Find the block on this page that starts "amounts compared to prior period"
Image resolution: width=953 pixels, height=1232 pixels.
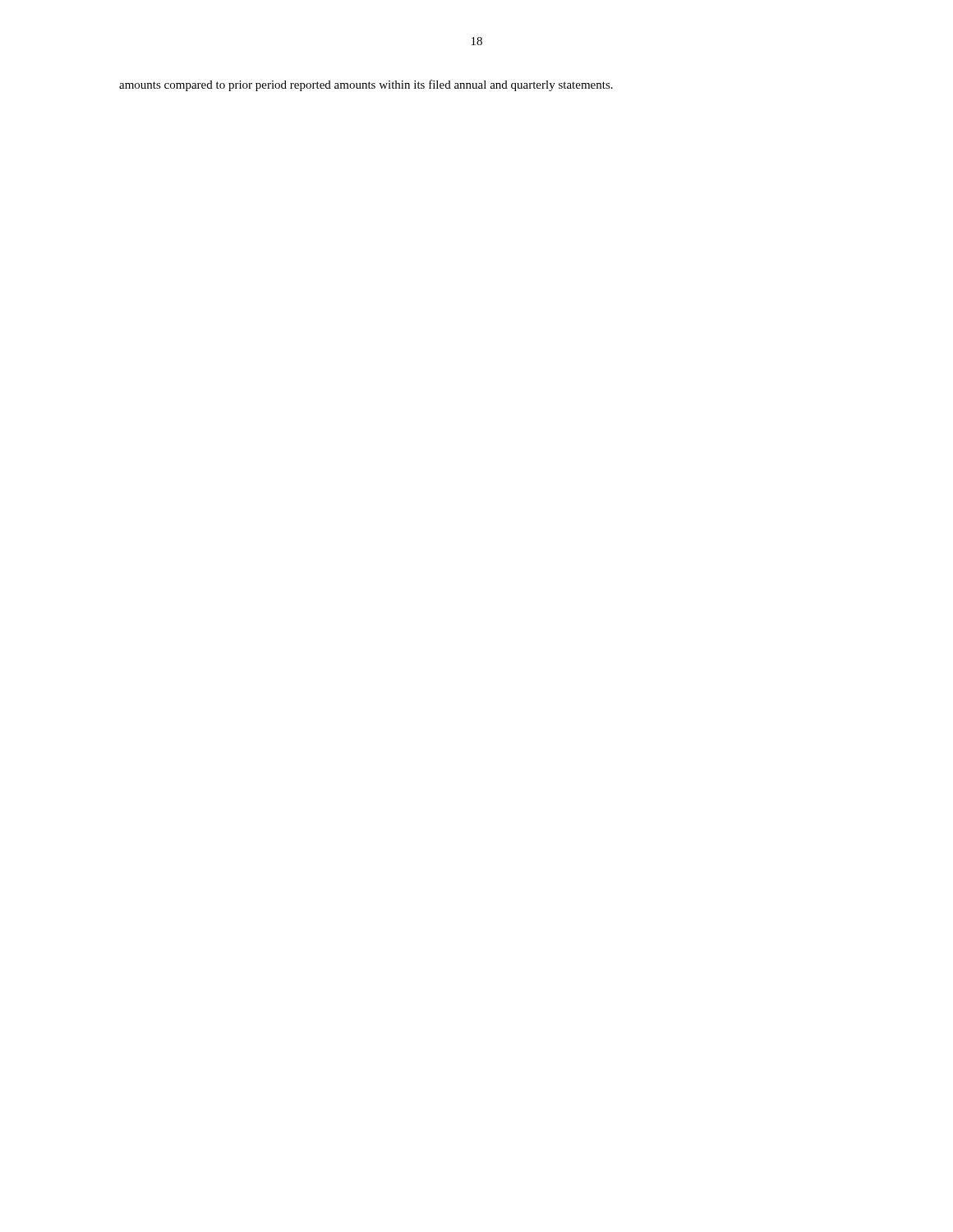coord(366,85)
